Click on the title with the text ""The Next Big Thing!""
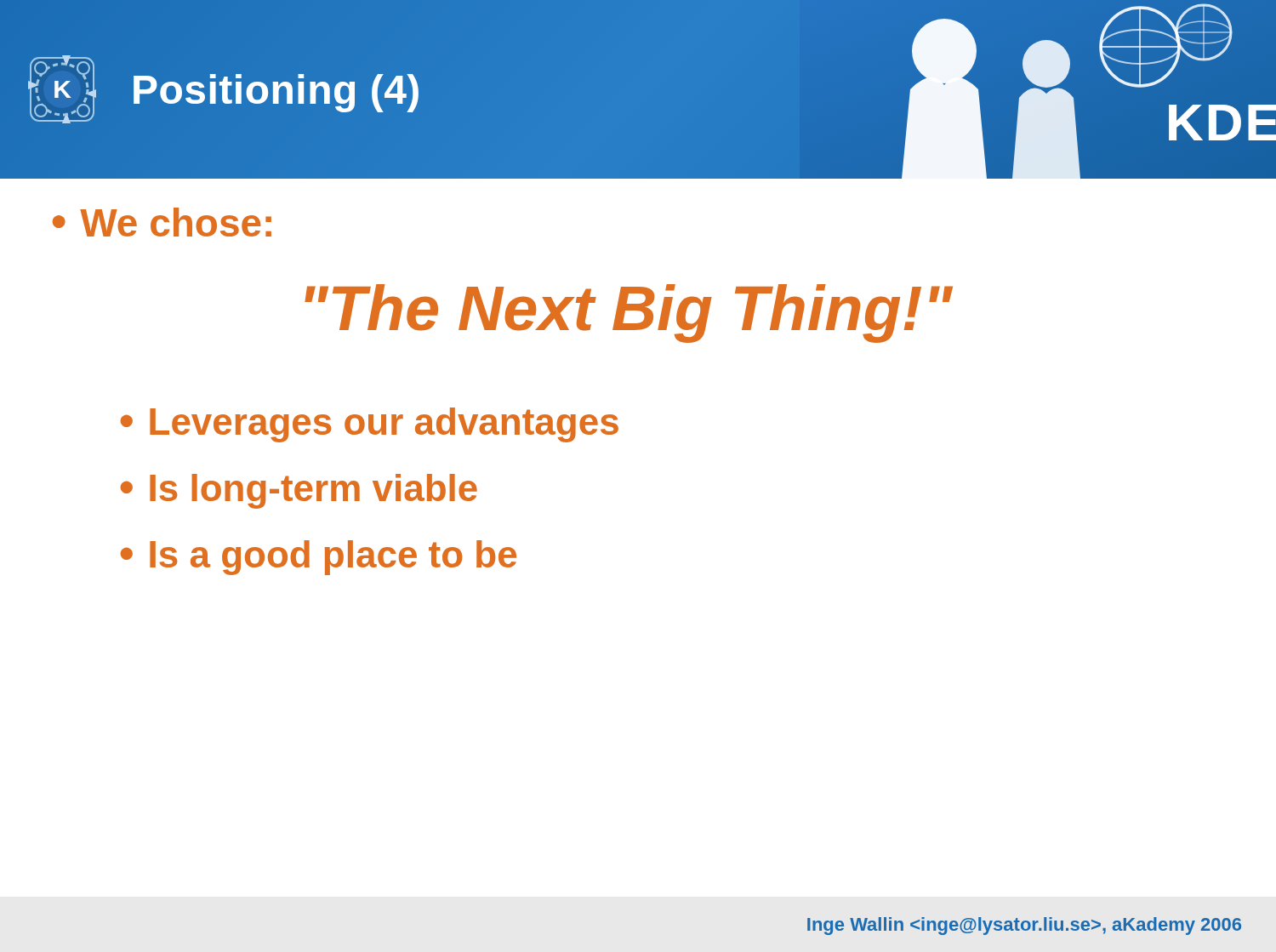Viewport: 1276px width, 952px height. click(625, 308)
